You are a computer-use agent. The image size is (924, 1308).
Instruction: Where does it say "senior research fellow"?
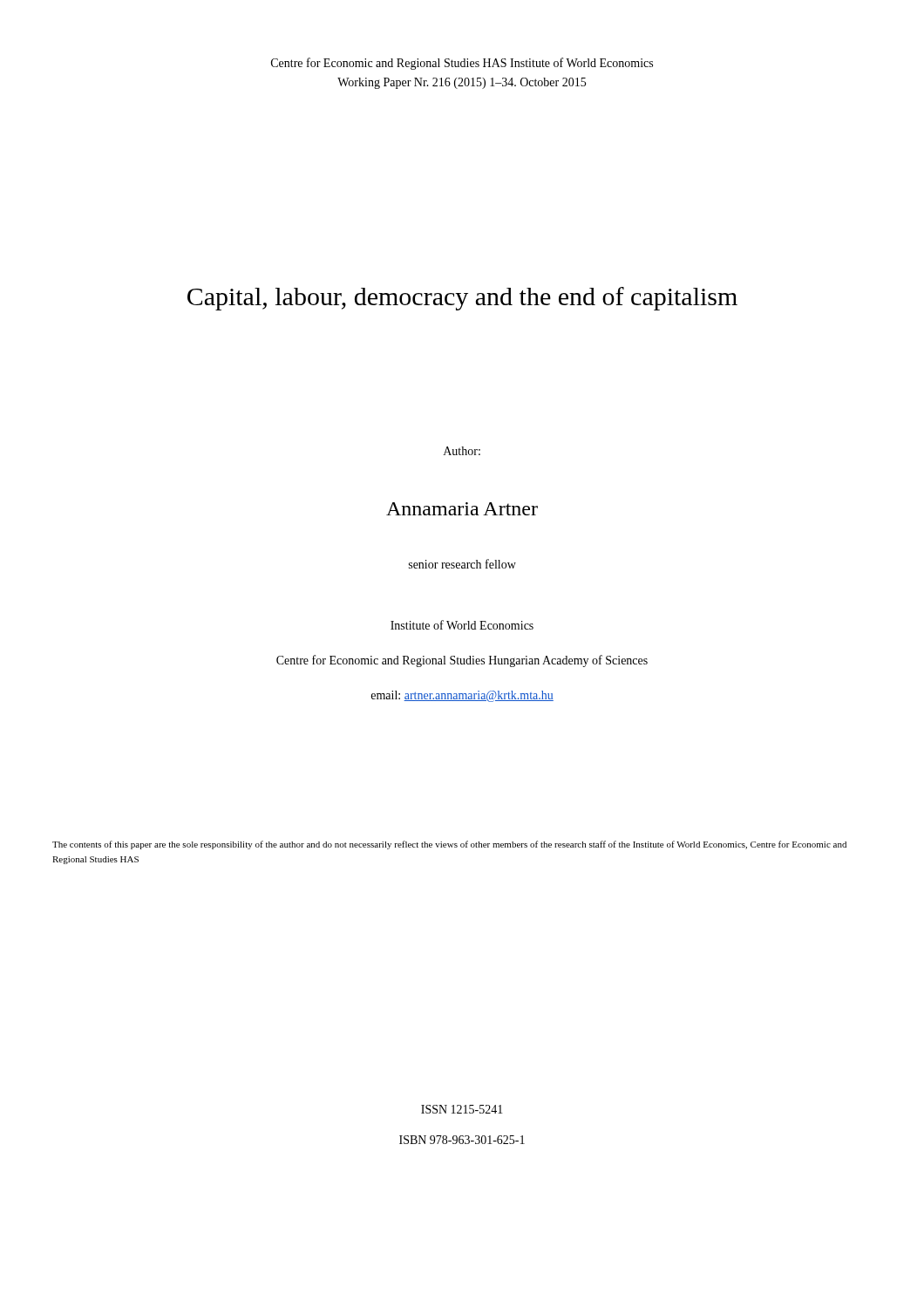point(462,565)
